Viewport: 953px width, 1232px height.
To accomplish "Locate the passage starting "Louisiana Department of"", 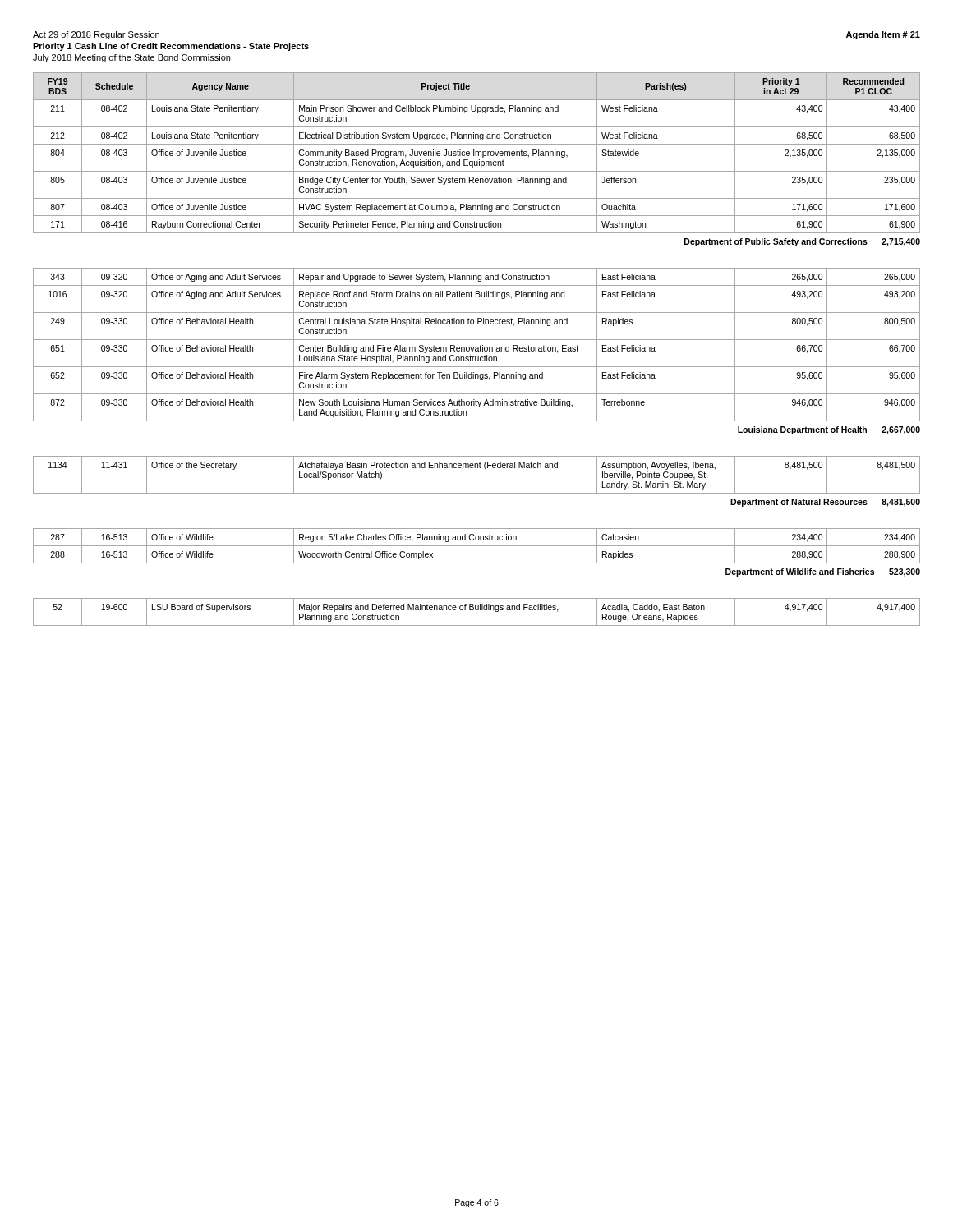I will tap(829, 430).
